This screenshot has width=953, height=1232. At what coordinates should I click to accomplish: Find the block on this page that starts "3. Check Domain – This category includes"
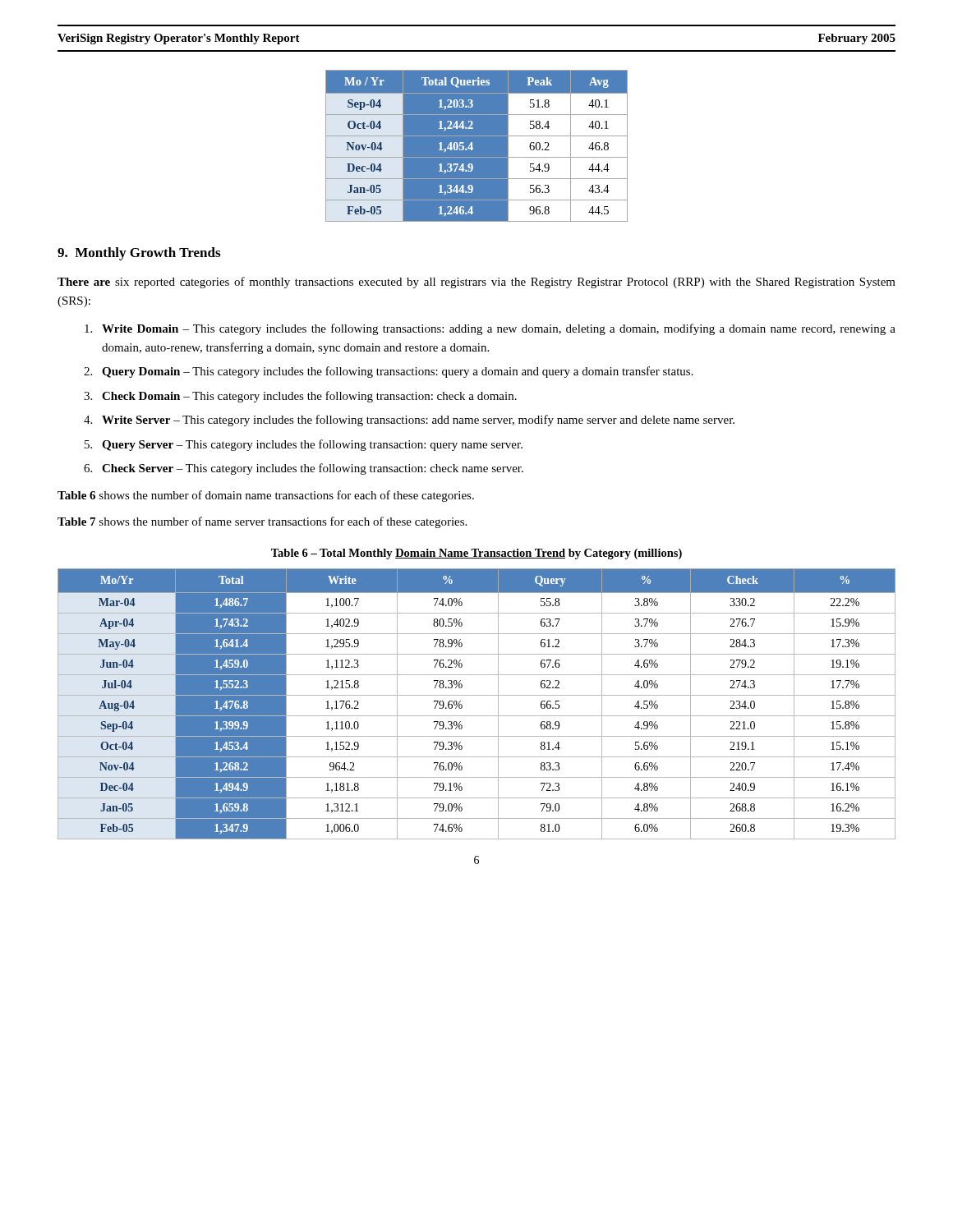click(300, 396)
